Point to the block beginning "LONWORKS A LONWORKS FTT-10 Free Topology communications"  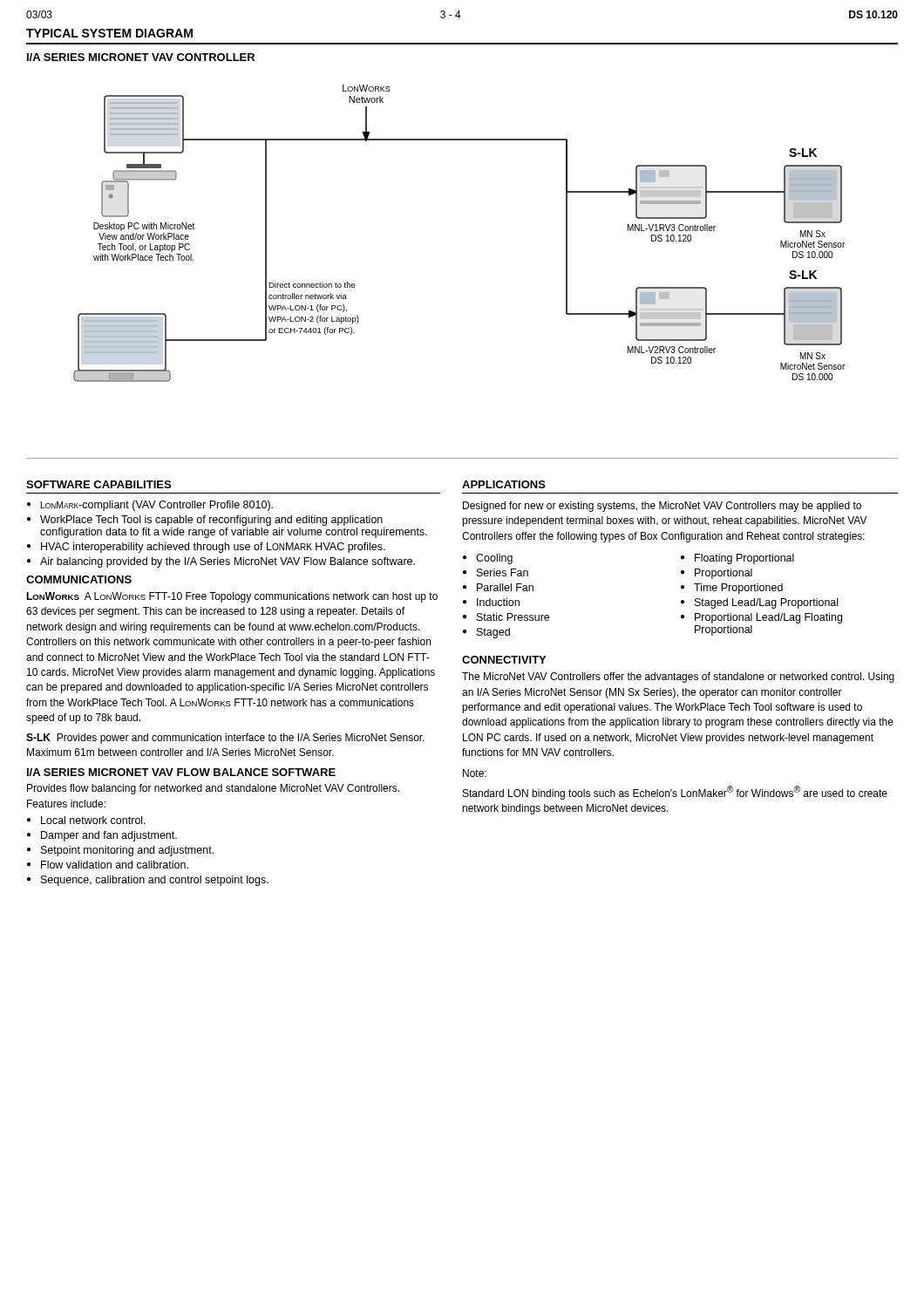coord(232,657)
